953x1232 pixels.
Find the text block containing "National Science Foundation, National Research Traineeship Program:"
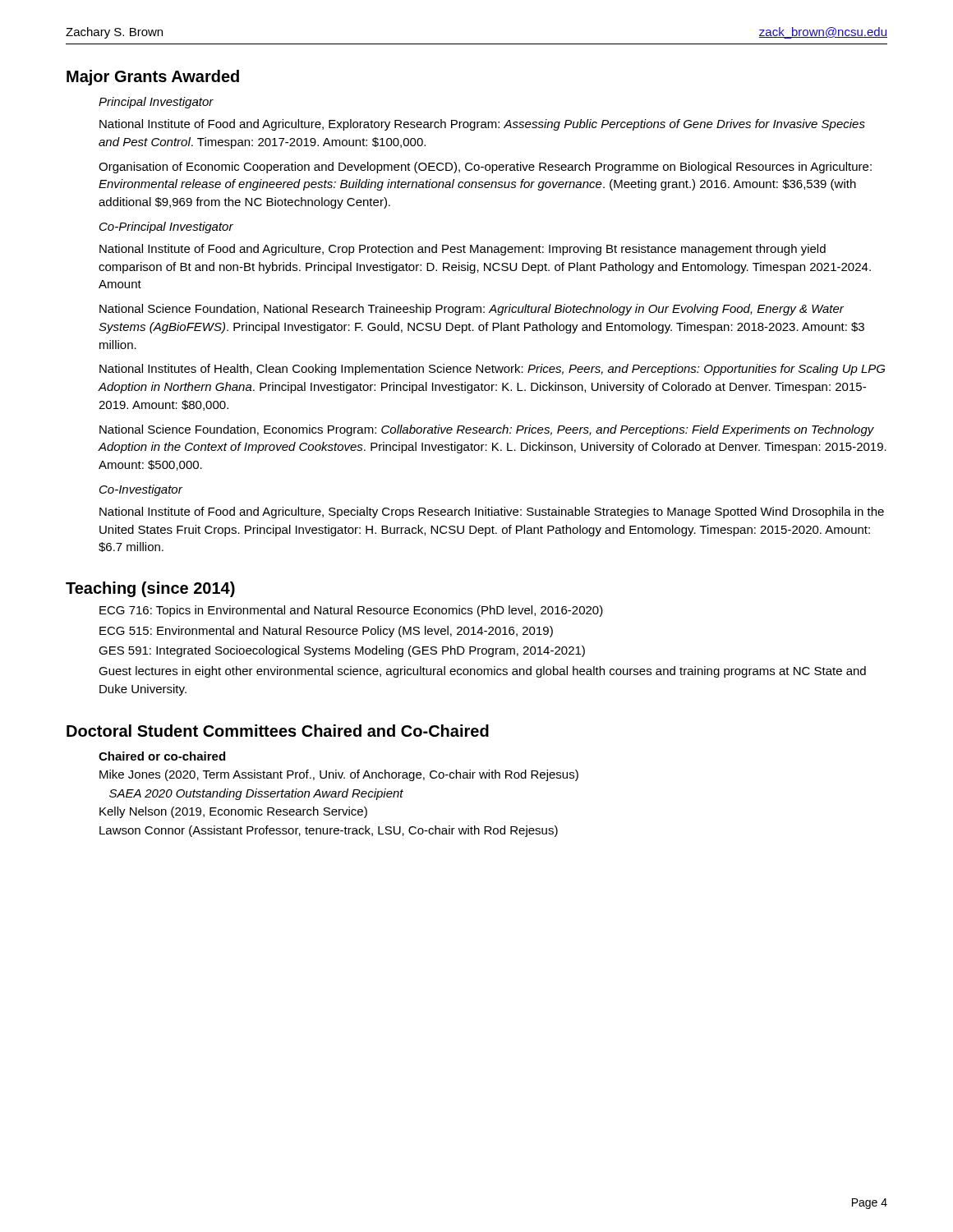482,326
